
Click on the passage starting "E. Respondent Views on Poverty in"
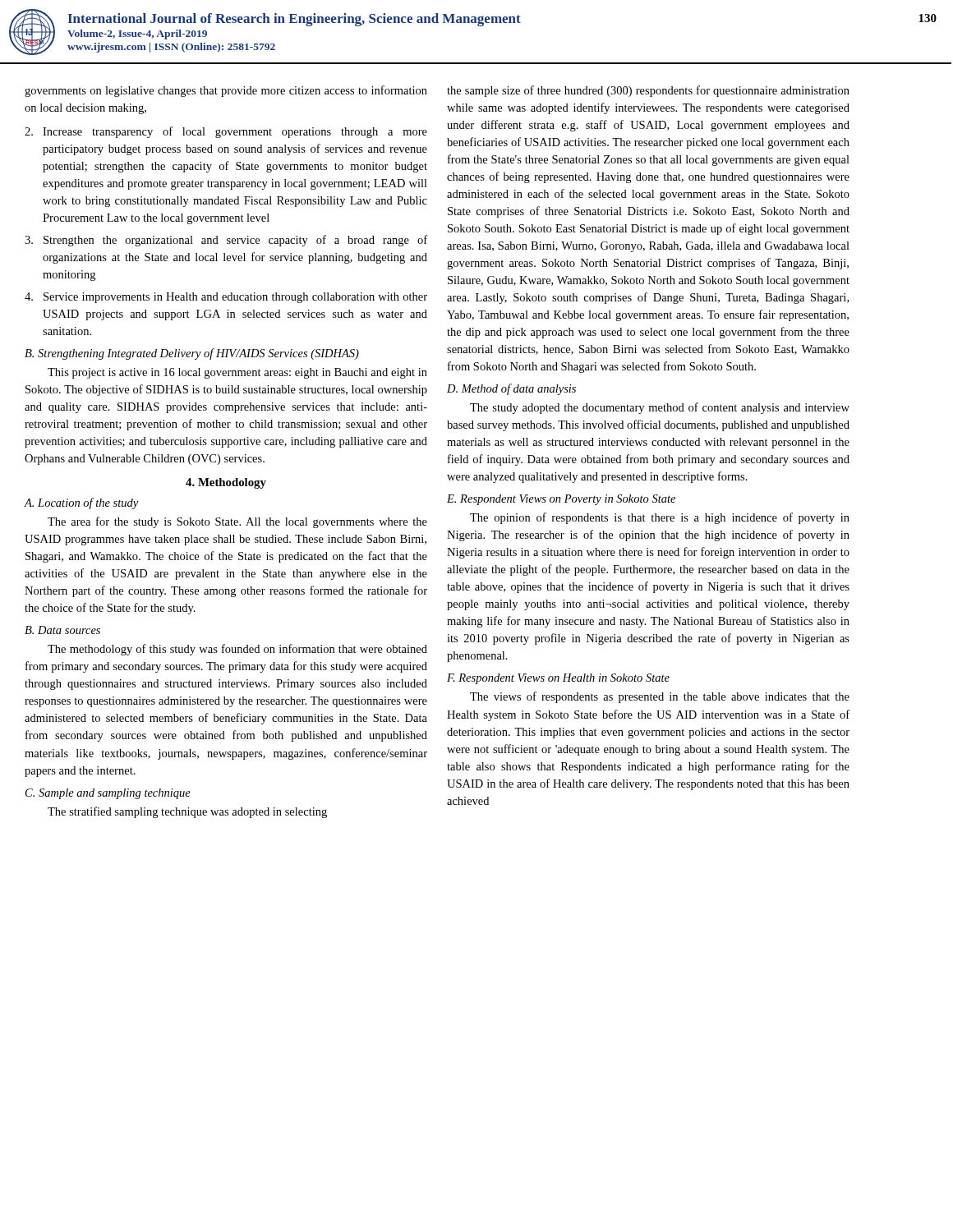561,499
